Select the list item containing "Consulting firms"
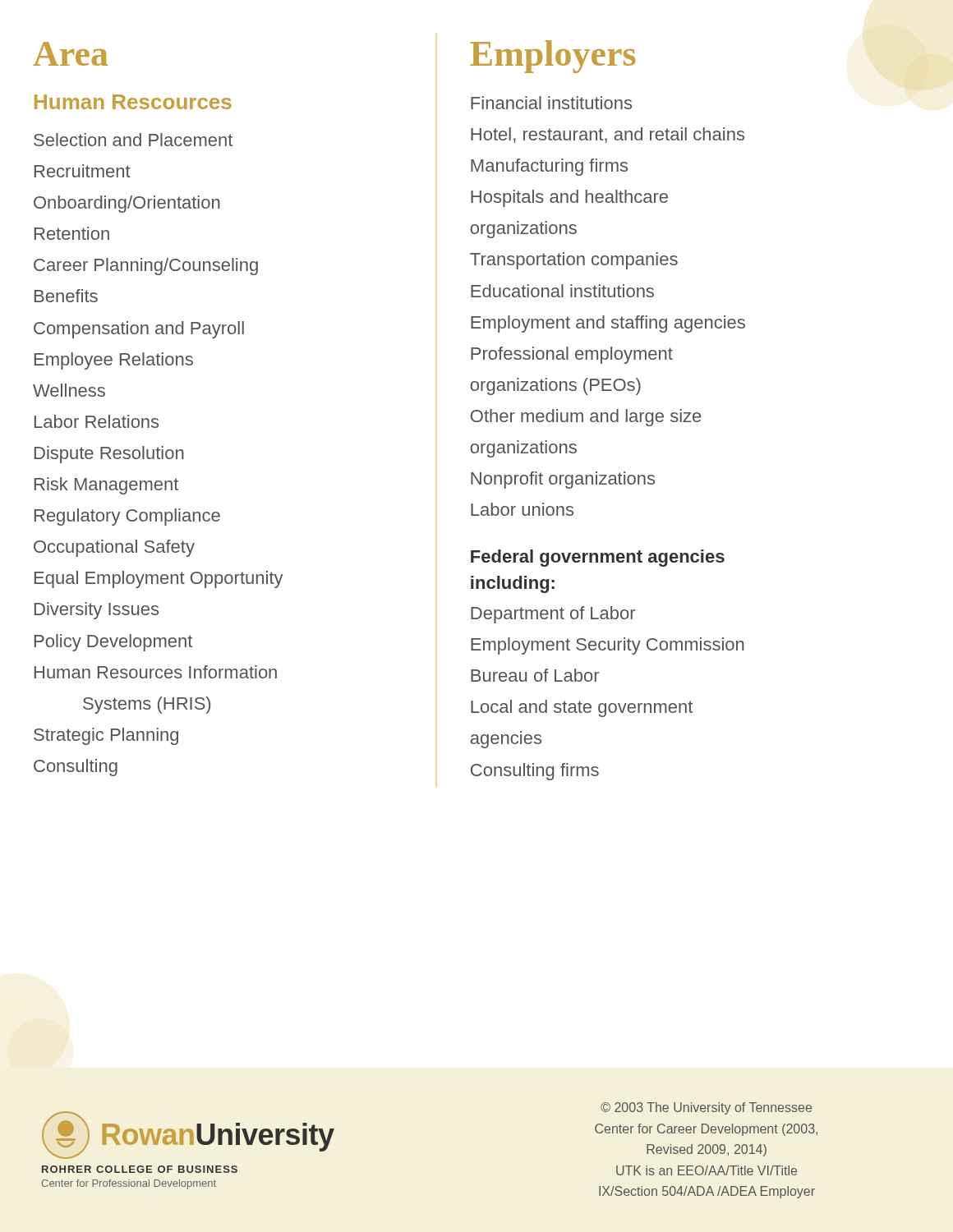Viewport: 953px width, 1232px height. point(535,770)
